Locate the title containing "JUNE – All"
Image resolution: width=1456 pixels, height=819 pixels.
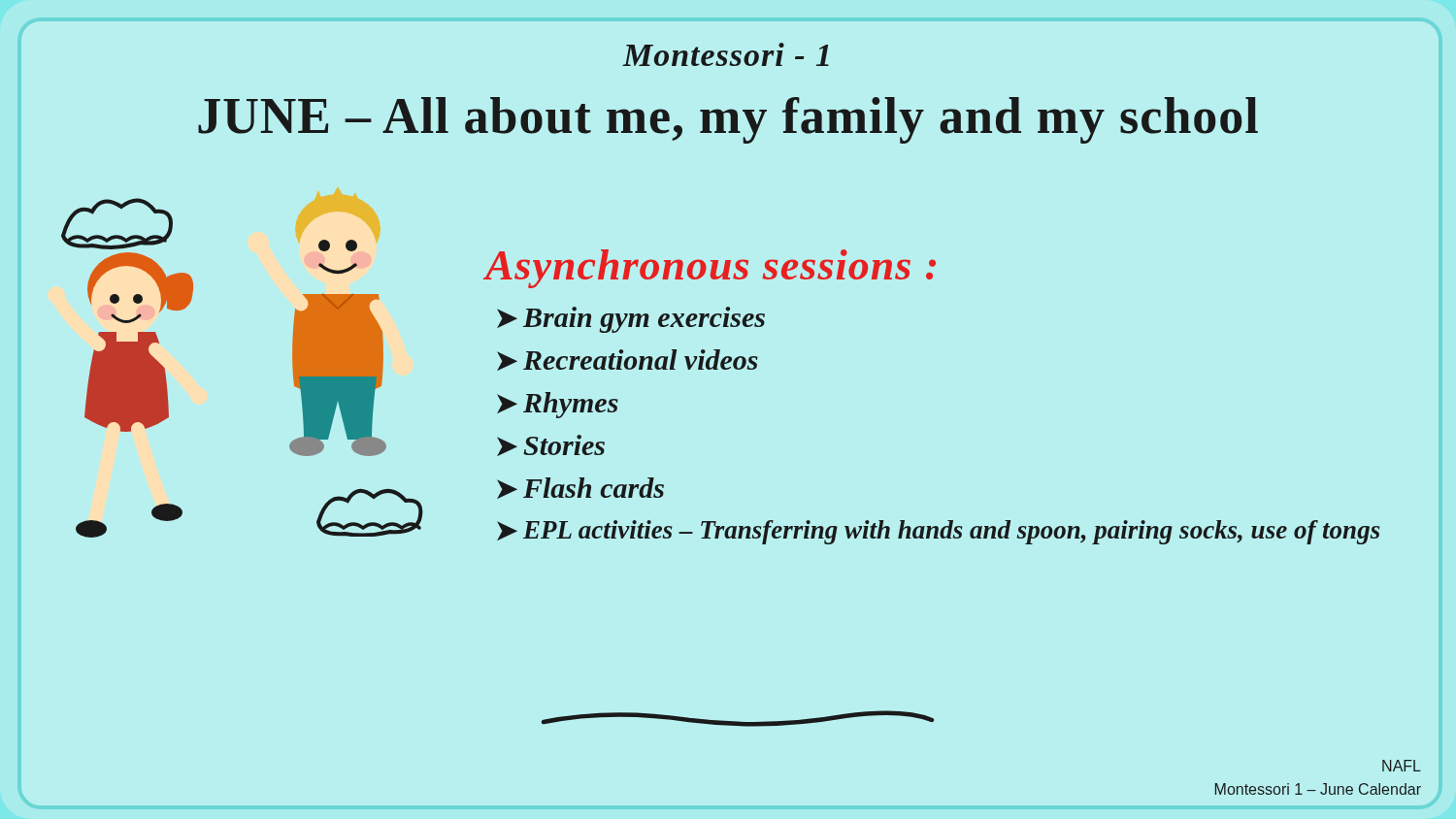point(728,116)
